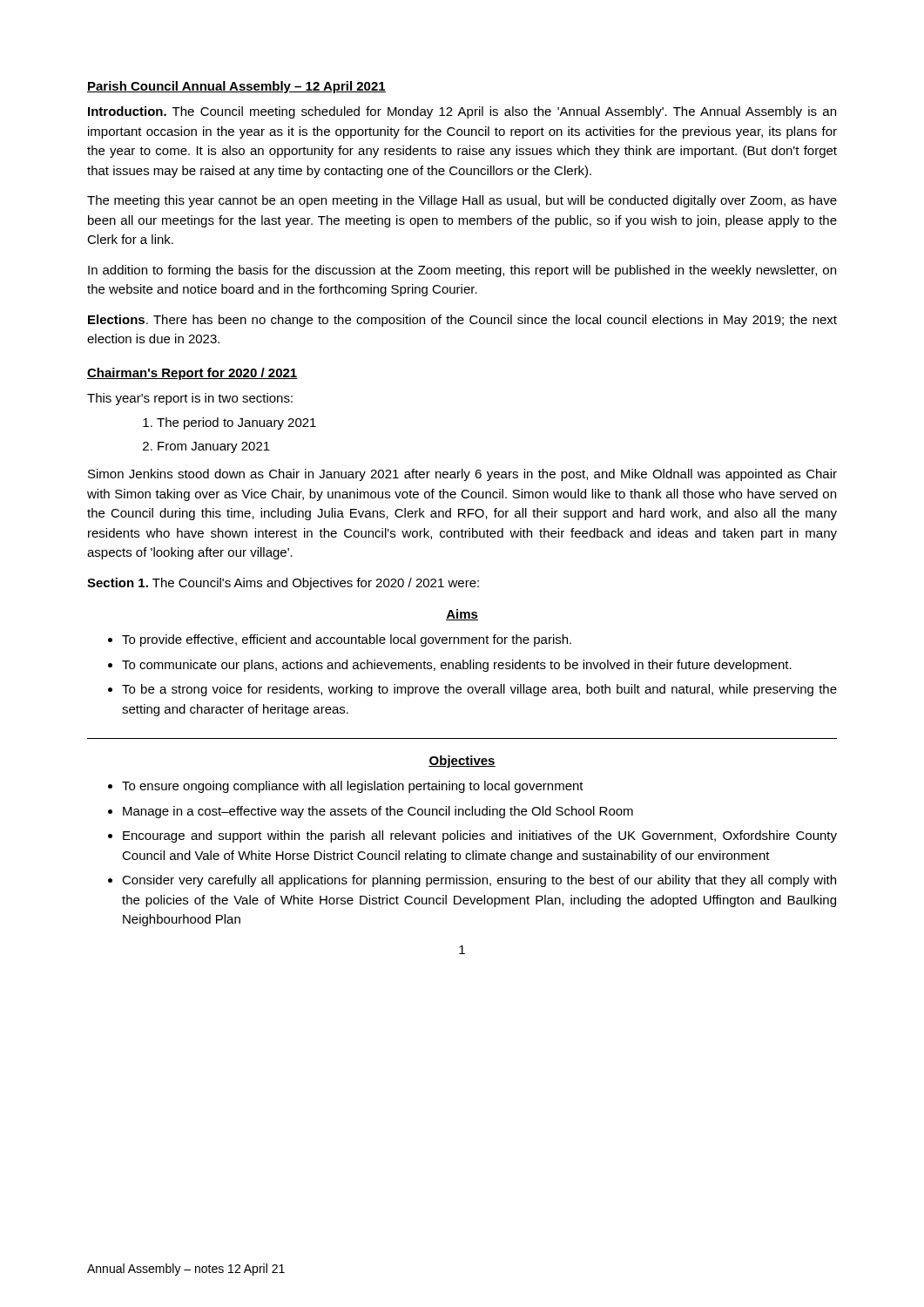Image resolution: width=924 pixels, height=1307 pixels.
Task: Find the region starting "In addition to forming the basis"
Action: tap(462, 280)
